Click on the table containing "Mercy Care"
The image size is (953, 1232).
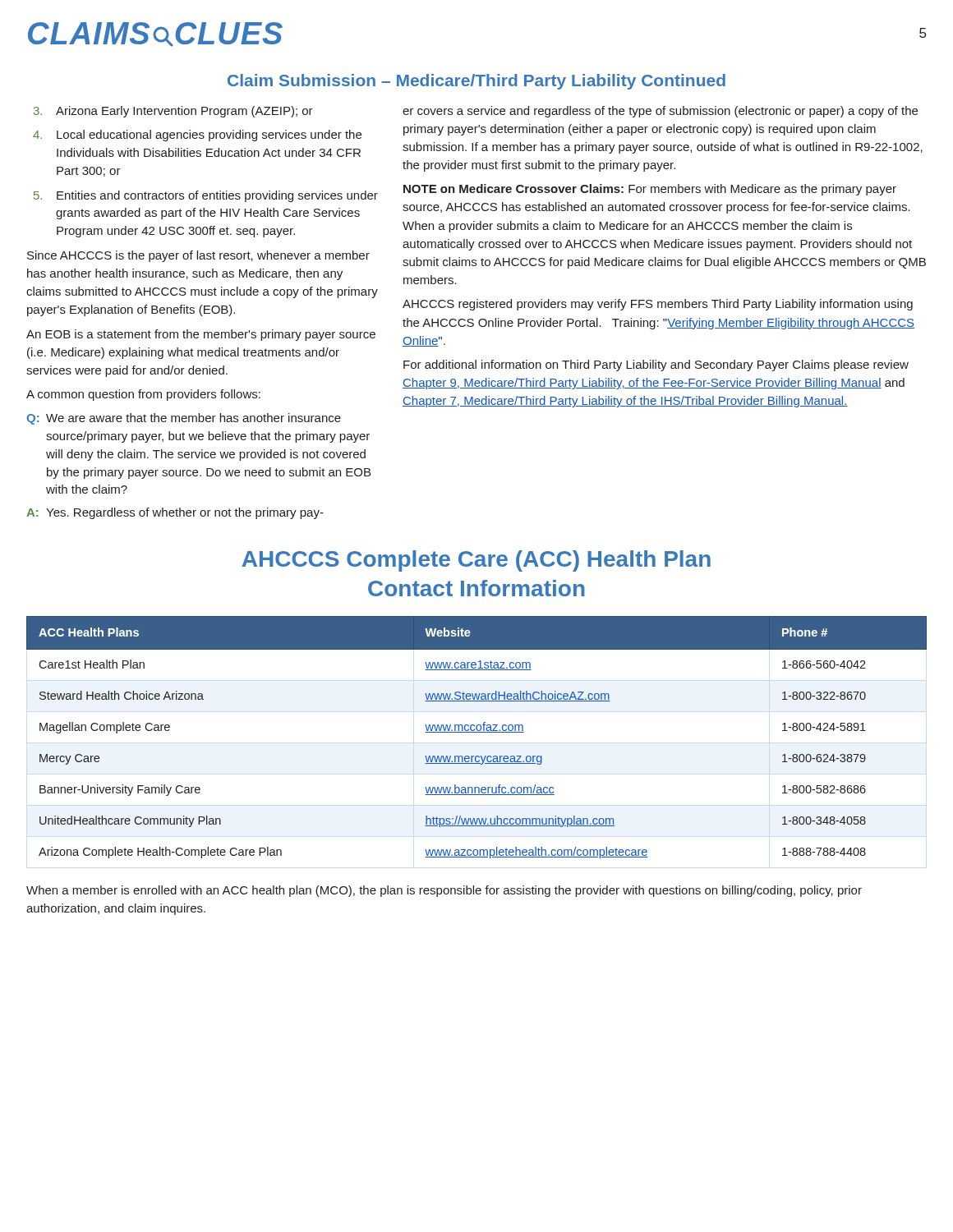point(476,742)
